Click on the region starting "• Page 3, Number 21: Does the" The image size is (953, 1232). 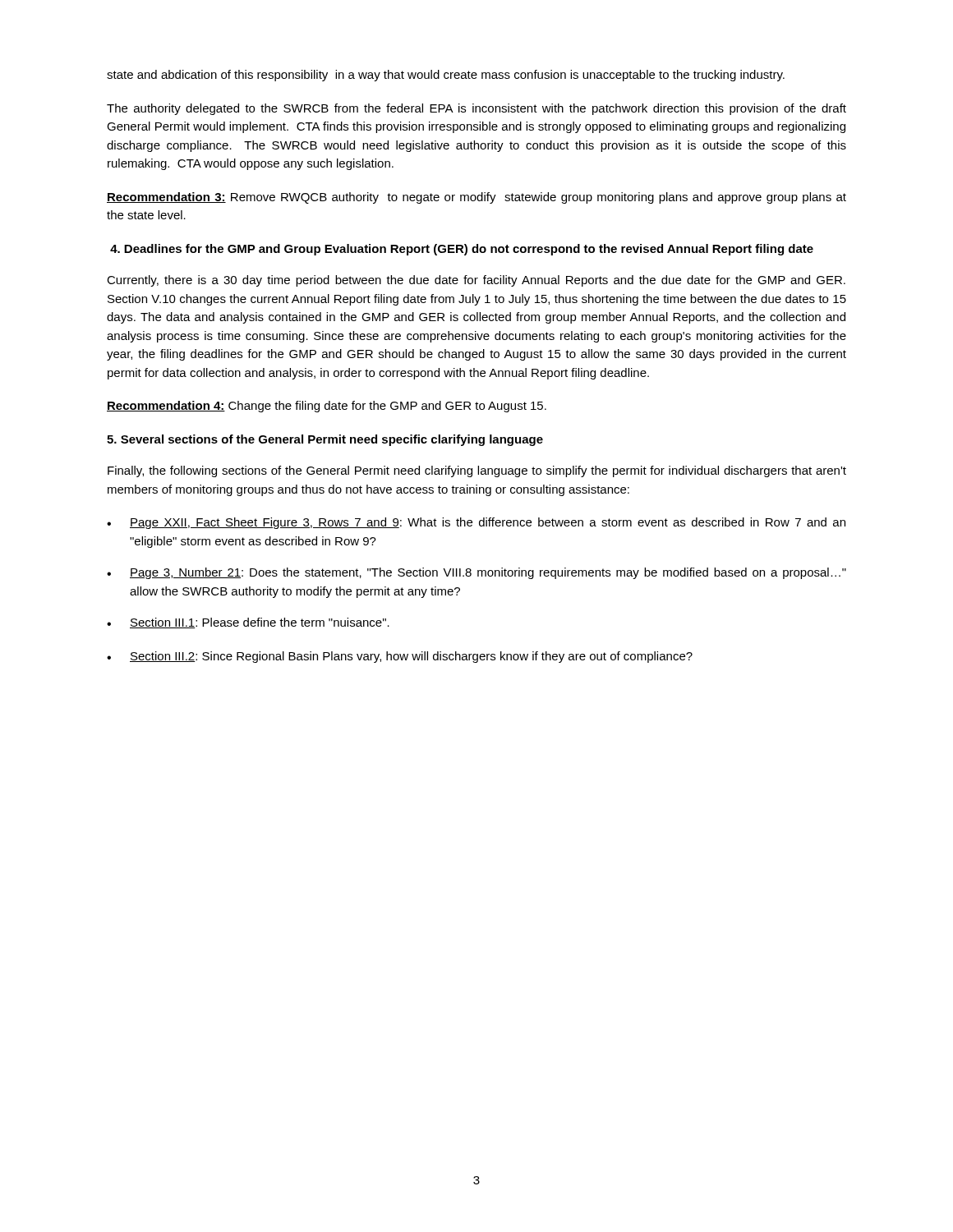[x=476, y=582]
